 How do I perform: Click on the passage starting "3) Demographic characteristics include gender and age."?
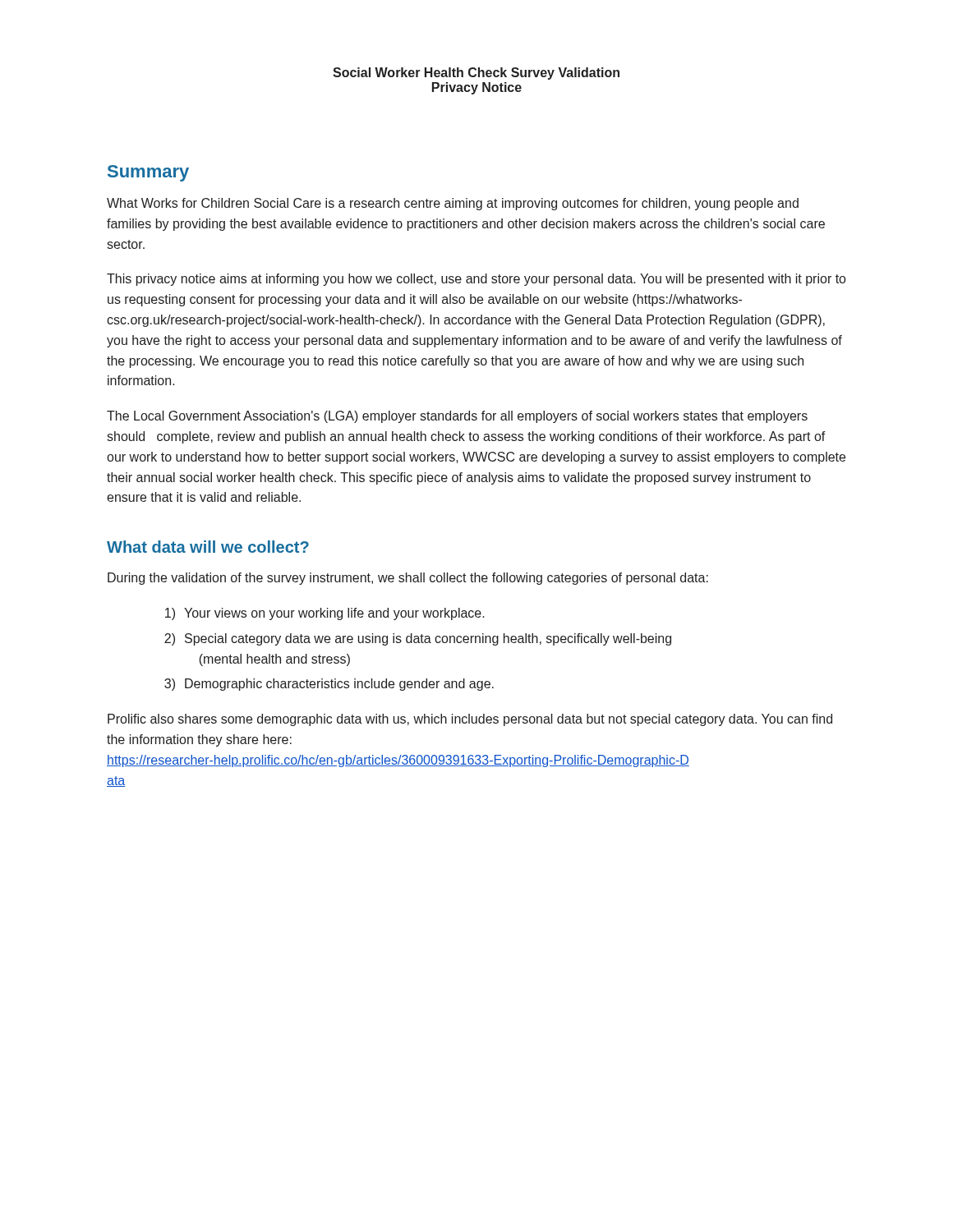tap(501, 685)
